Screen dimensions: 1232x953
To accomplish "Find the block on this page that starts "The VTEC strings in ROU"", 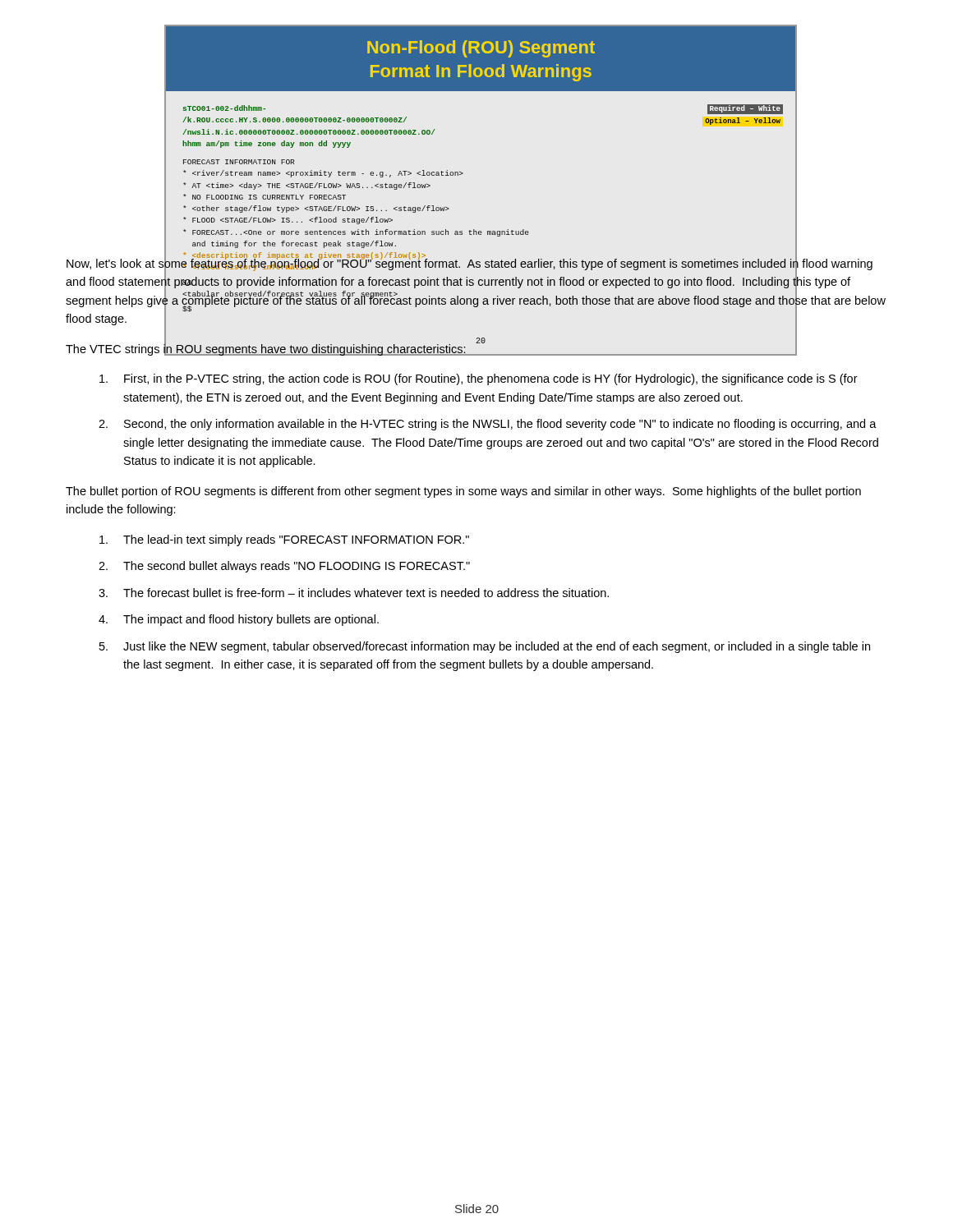I will [266, 349].
